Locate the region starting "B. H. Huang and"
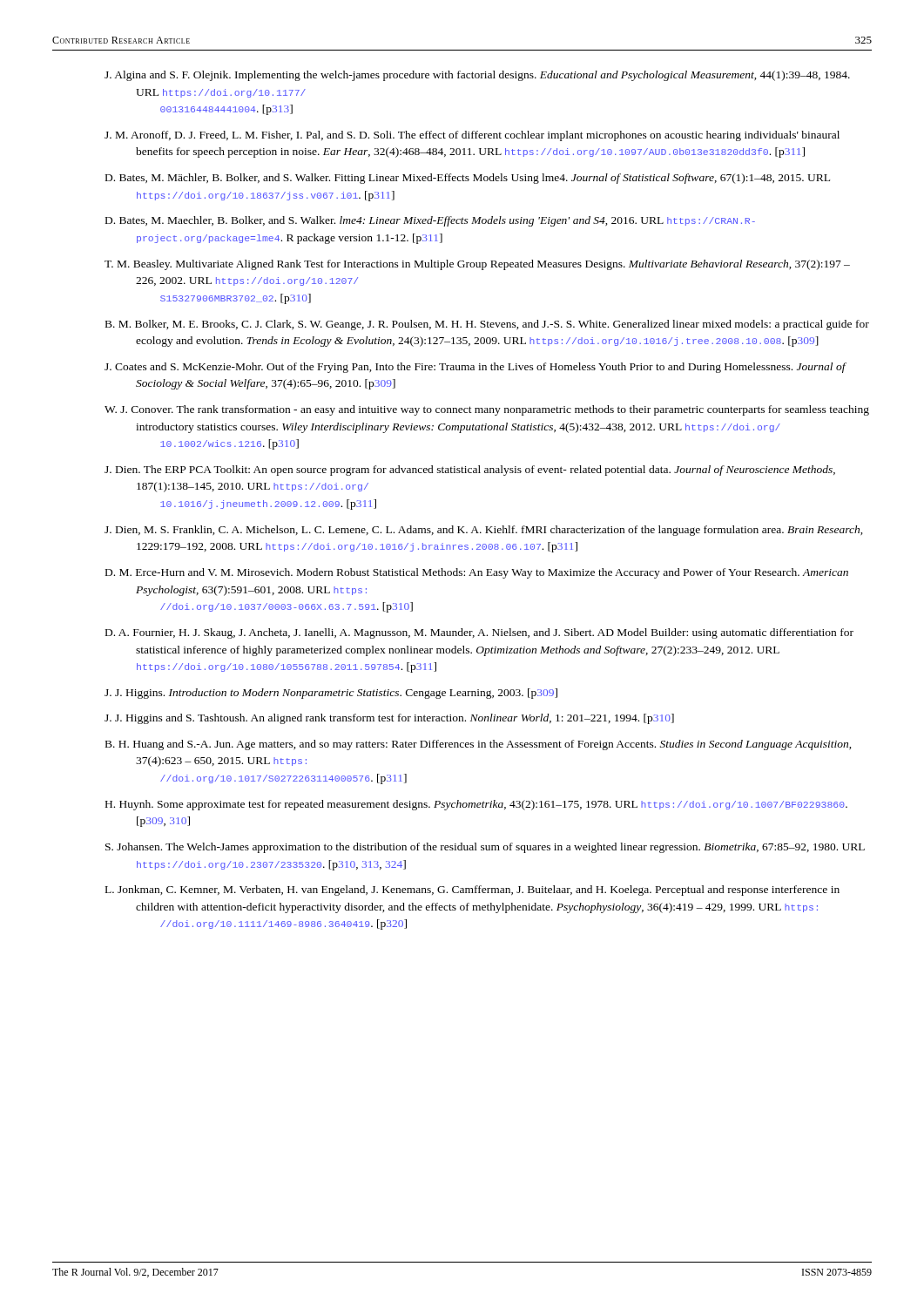The height and width of the screenshot is (1307, 924). pyautogui.click(x=479, y=745)
